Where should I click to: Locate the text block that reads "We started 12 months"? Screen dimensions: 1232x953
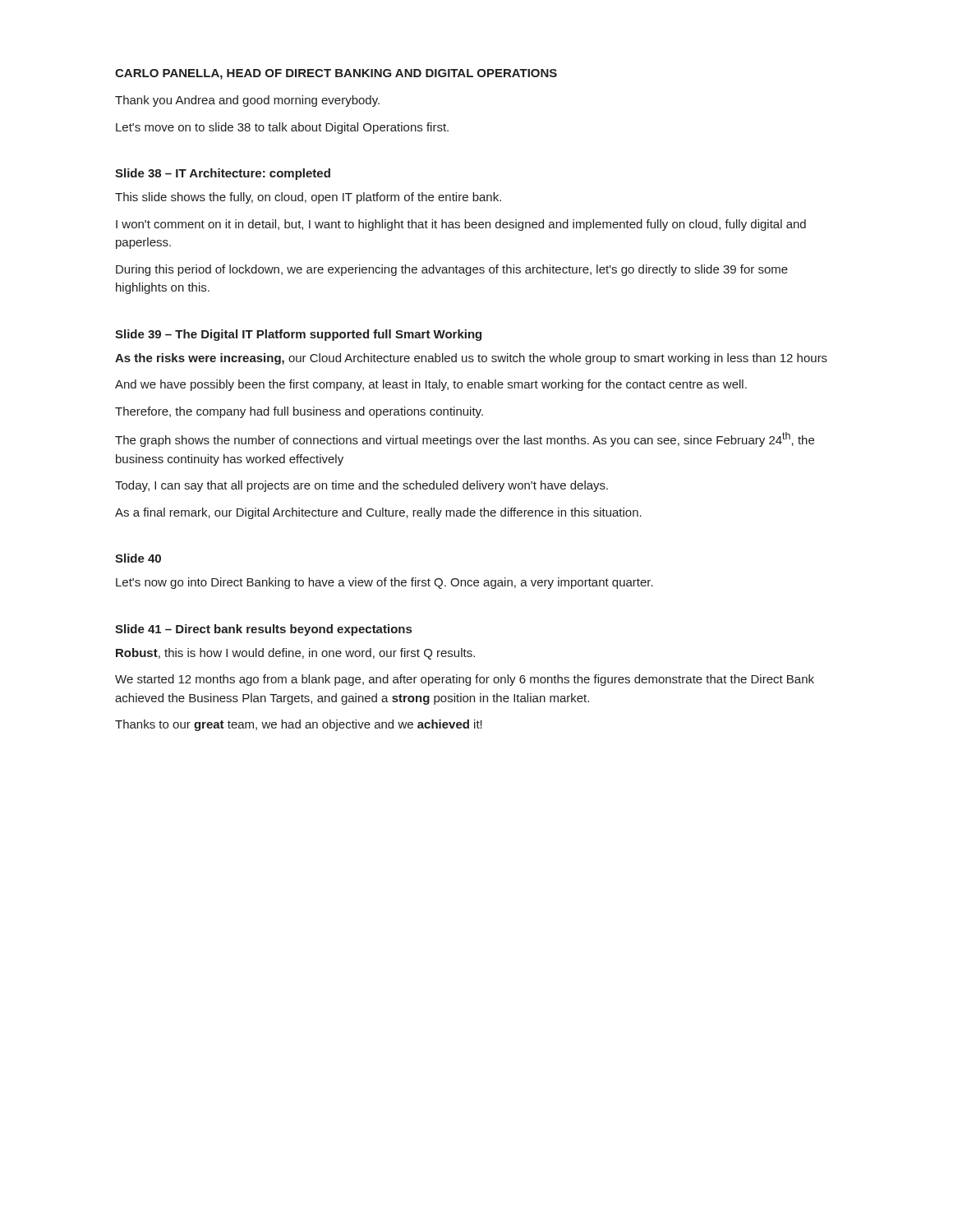[x=465, y=688]
